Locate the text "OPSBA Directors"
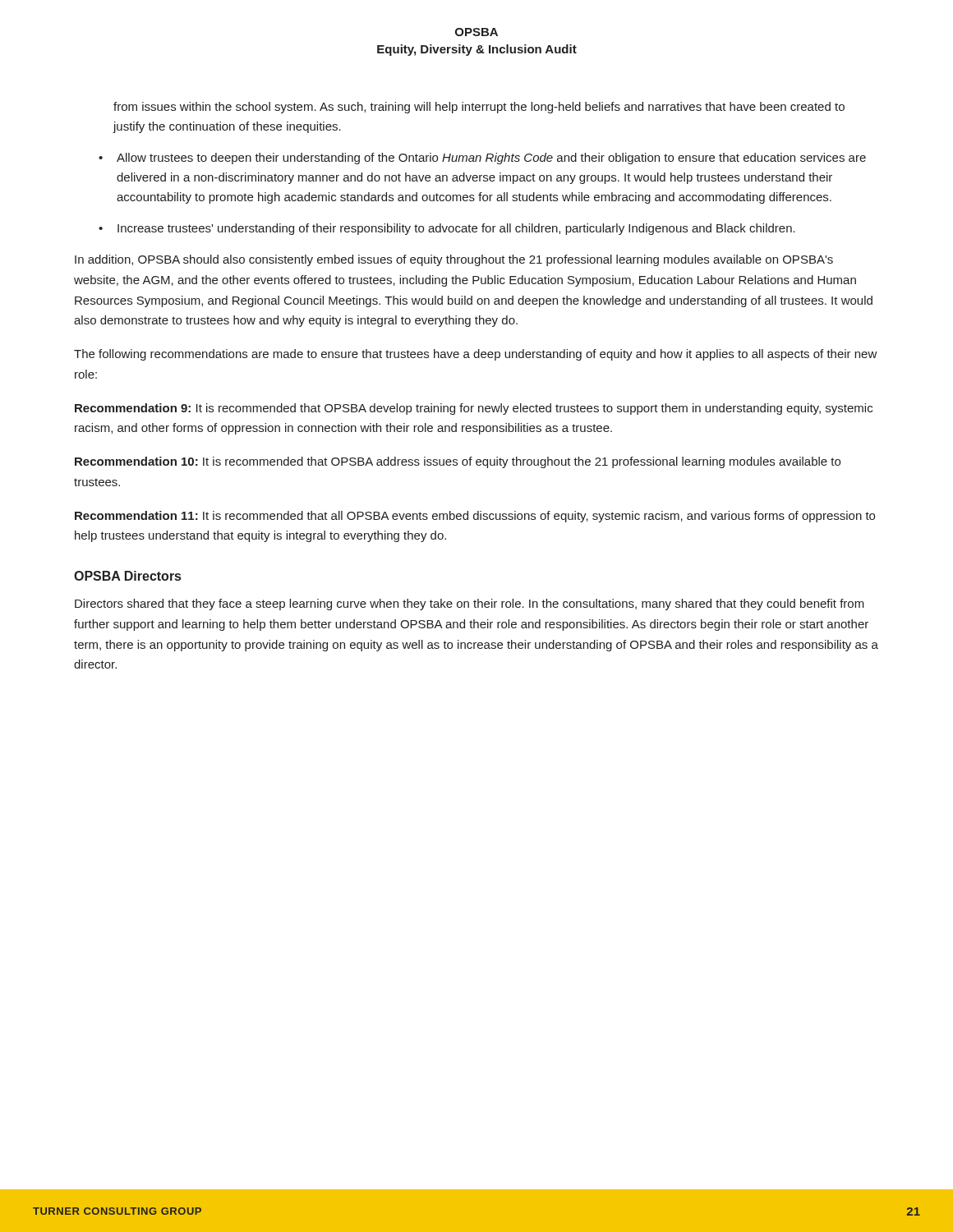Screen dimensions: 1232x953 point(128,576)
